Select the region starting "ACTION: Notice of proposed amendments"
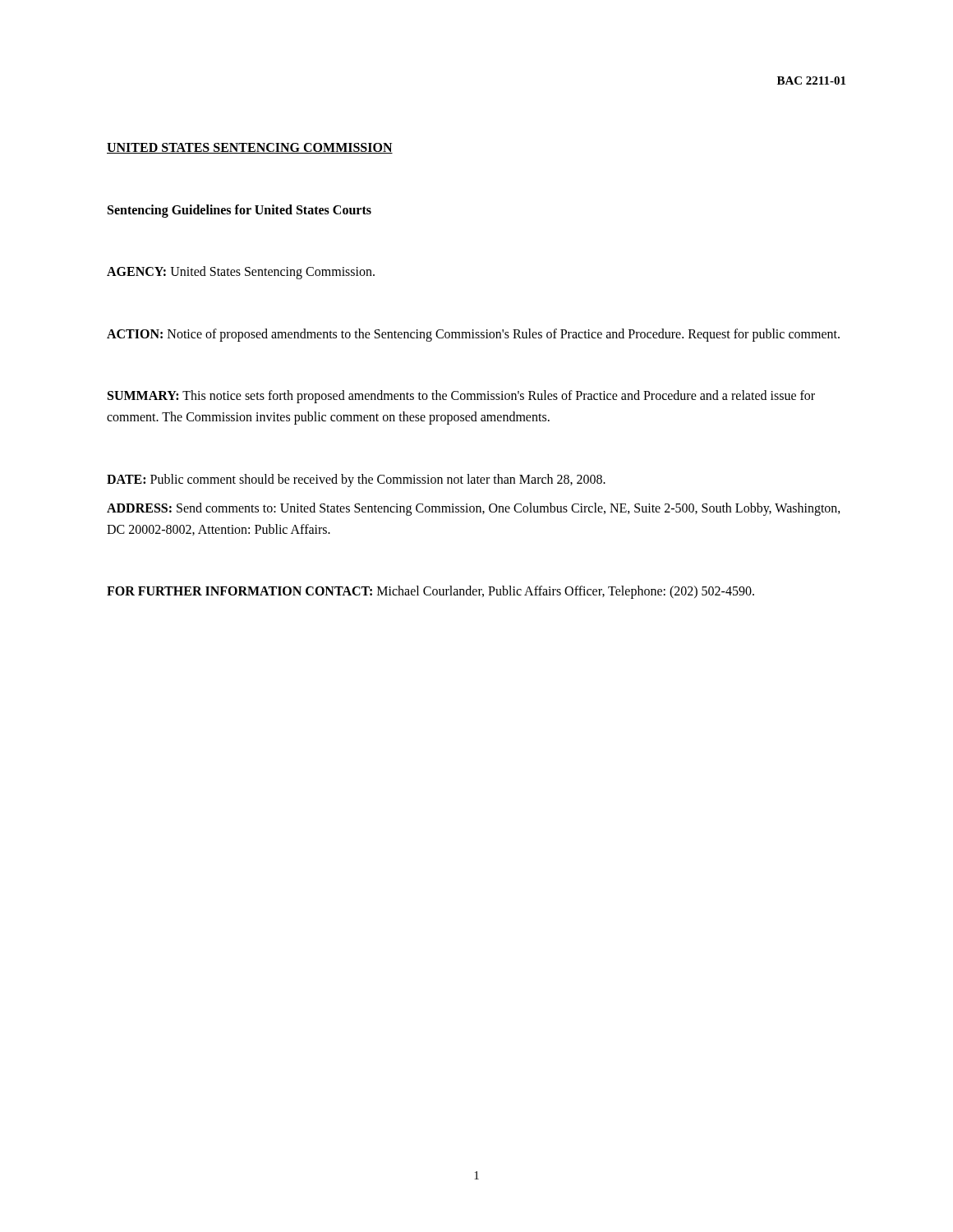This screenshot has width=953, height=1232. [476, 334]
